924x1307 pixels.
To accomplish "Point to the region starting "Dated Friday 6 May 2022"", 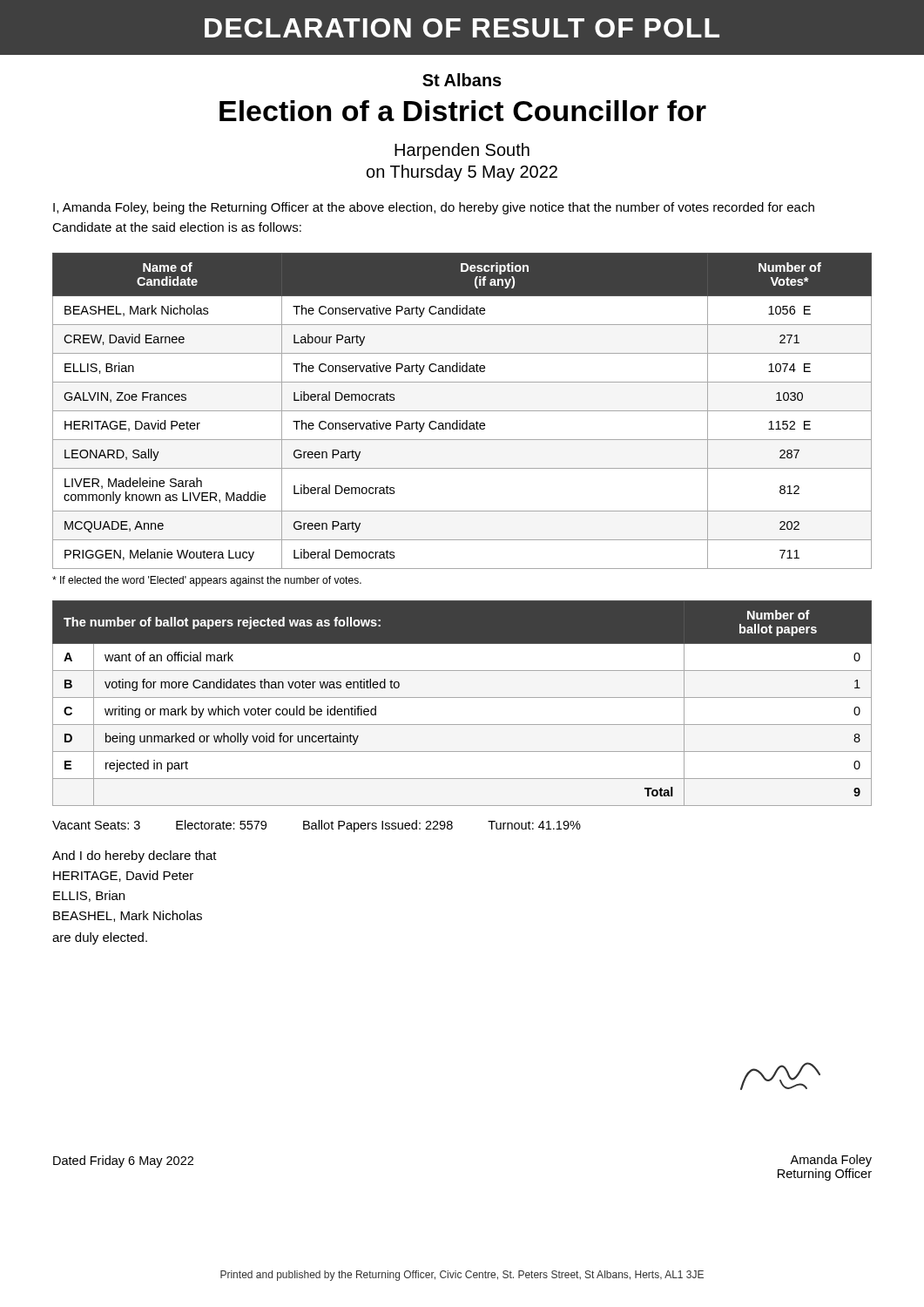I will coord(123,1161).
